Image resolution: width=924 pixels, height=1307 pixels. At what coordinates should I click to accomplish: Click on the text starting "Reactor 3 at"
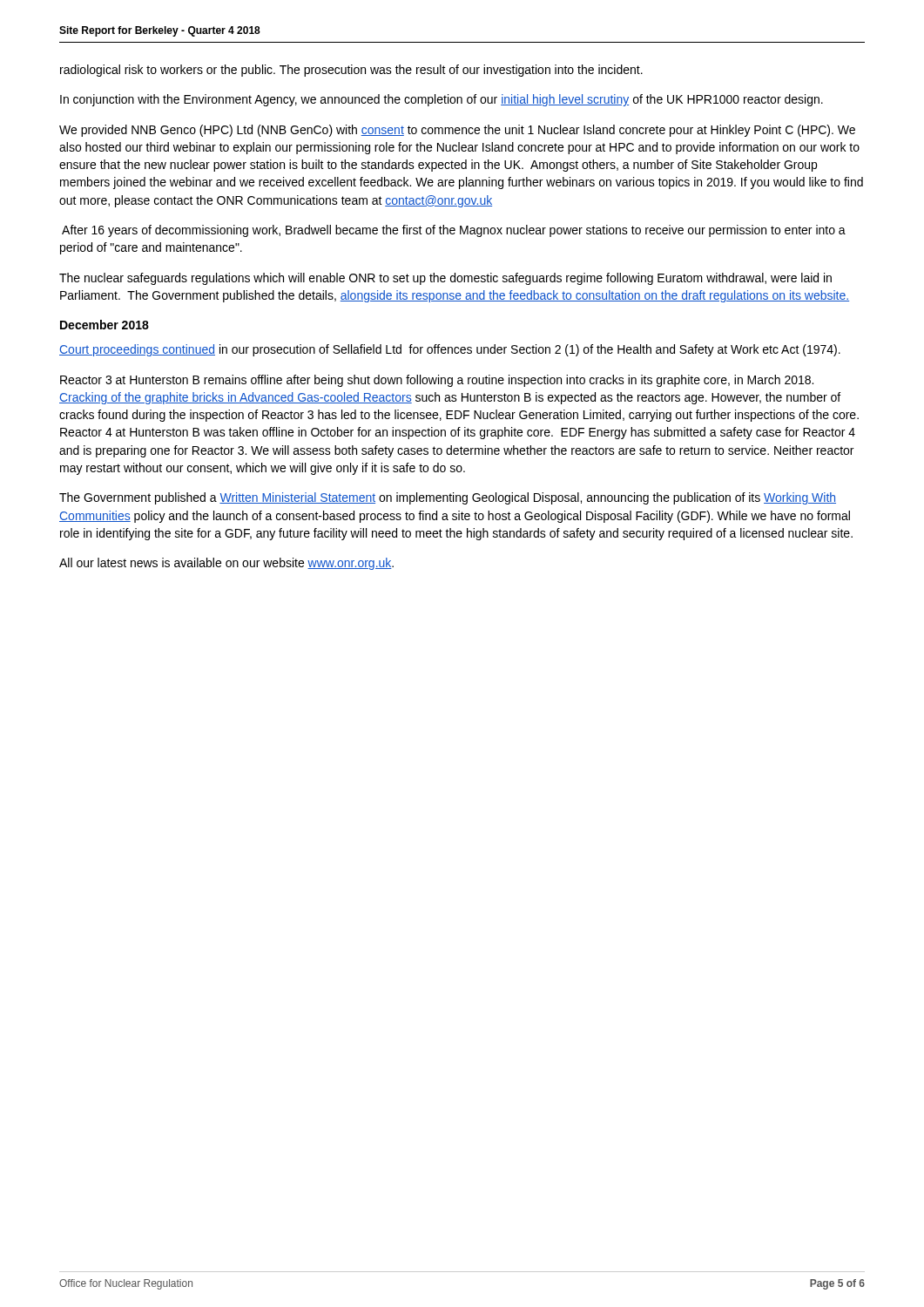pos(461,424)
